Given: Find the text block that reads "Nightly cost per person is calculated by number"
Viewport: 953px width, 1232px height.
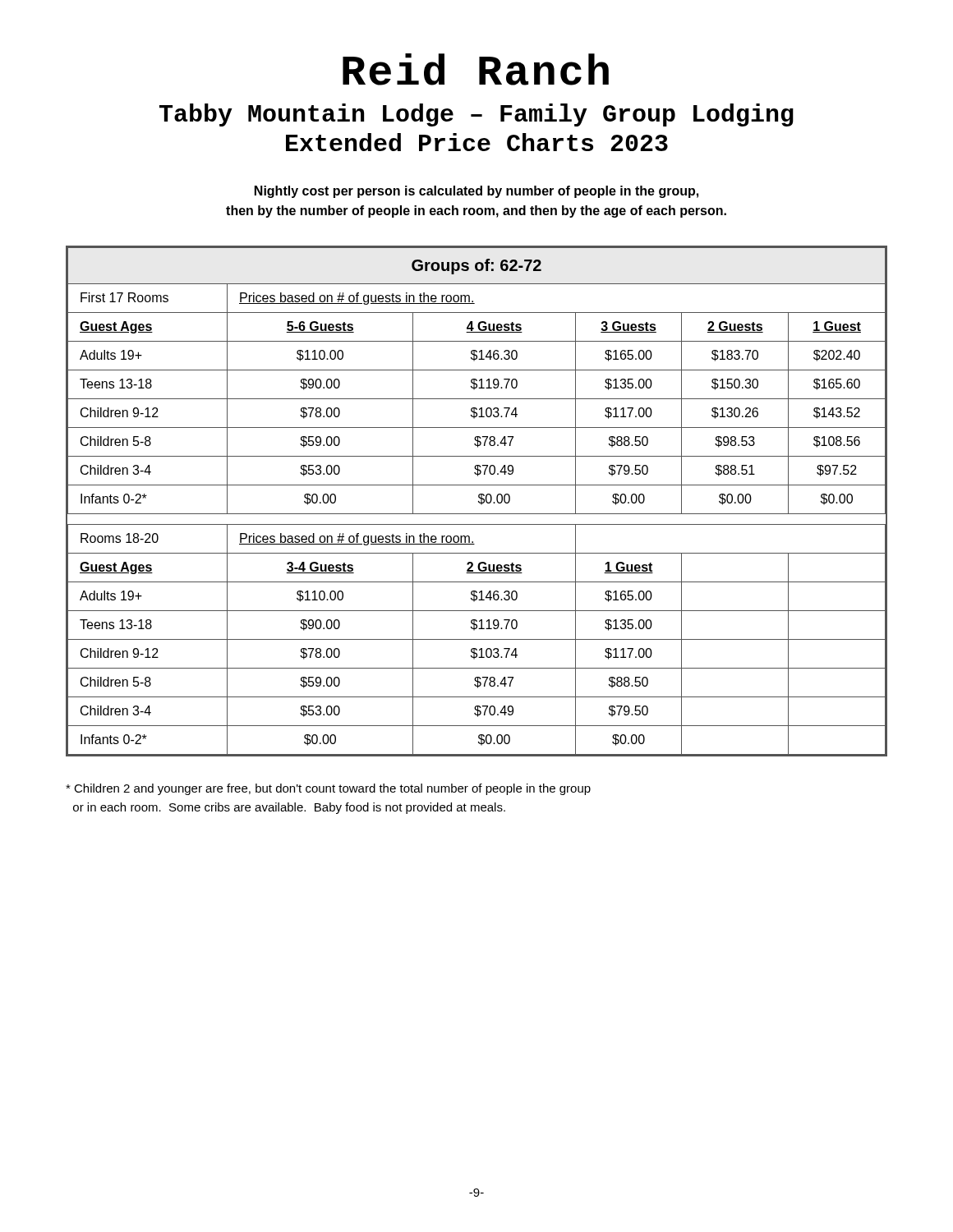Looking at the screenshot, I should click(x=476, y=201).
